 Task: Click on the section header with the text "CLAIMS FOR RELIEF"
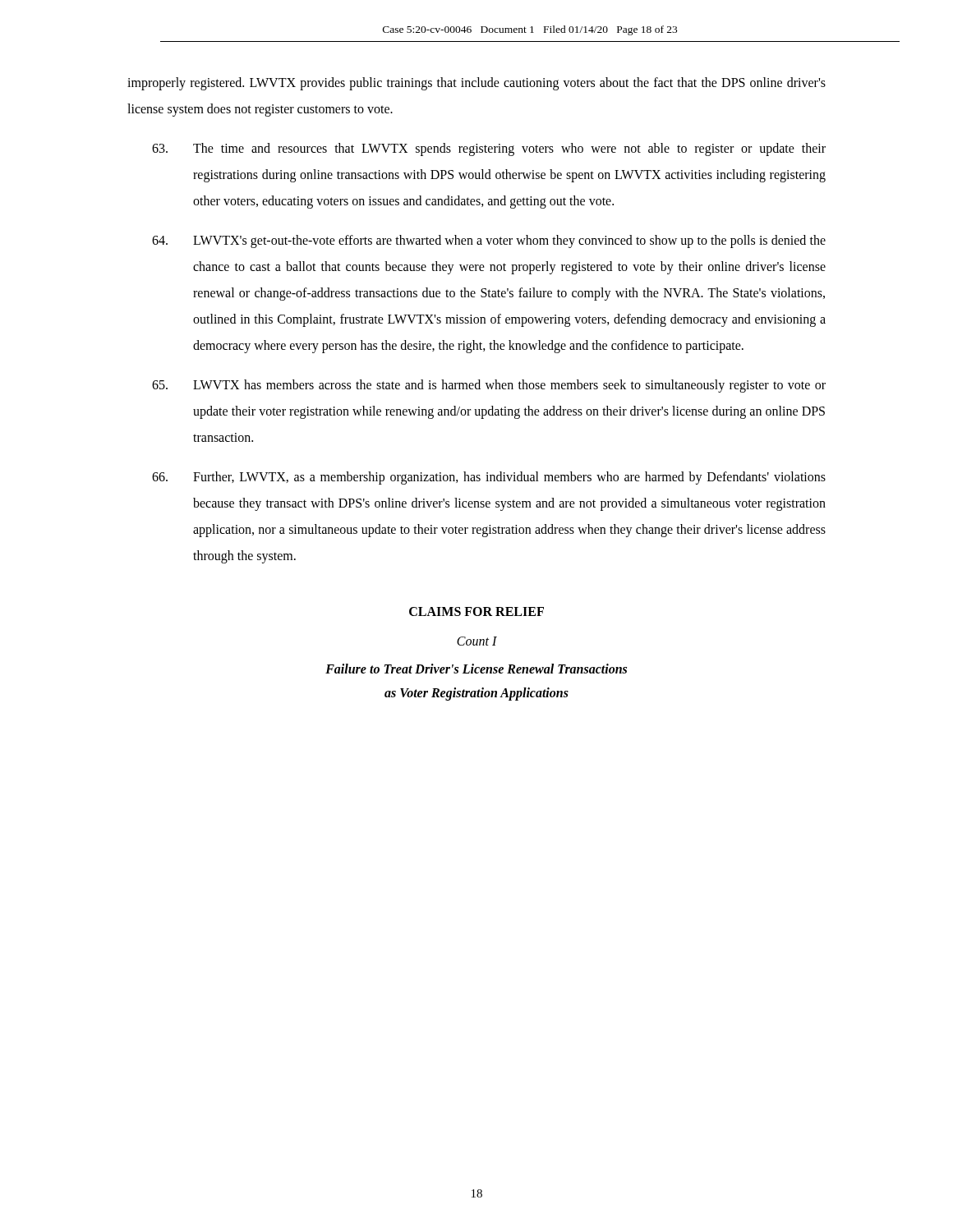476,612
